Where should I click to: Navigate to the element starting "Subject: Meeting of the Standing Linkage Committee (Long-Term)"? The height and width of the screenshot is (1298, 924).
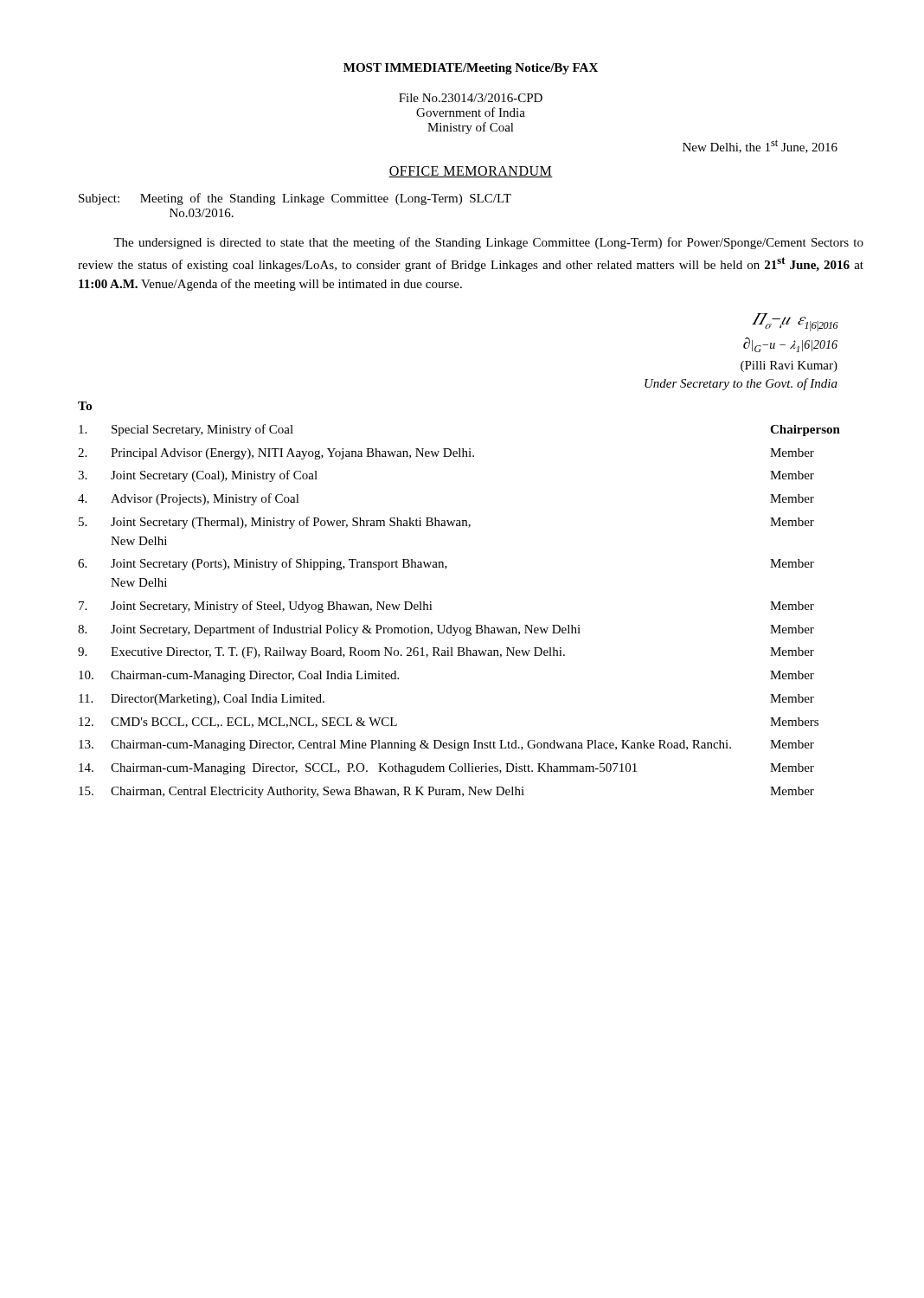pyautogui.click(x=471, y=206)
